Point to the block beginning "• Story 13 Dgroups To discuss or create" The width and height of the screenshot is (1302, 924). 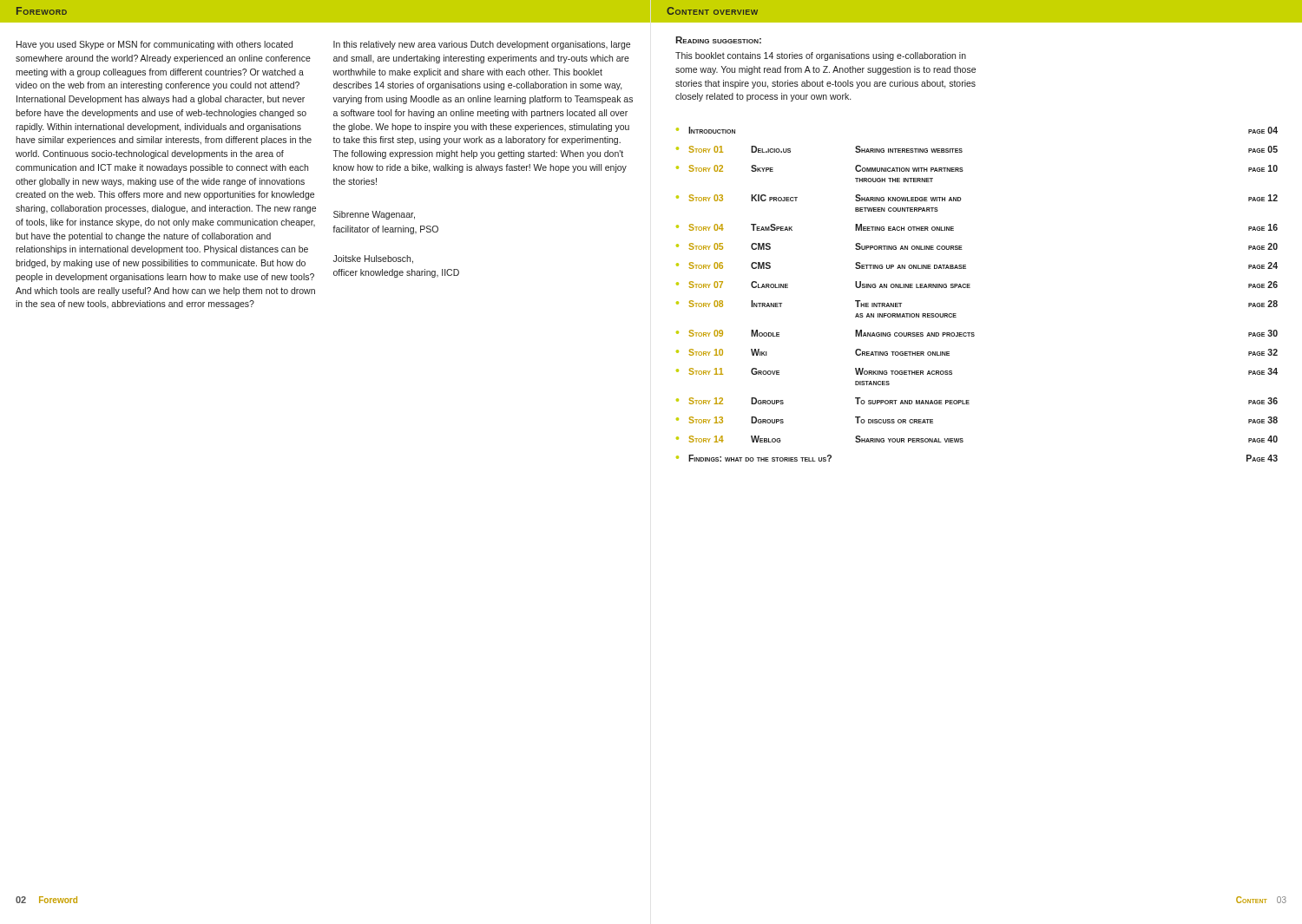[x=704, y=419]
